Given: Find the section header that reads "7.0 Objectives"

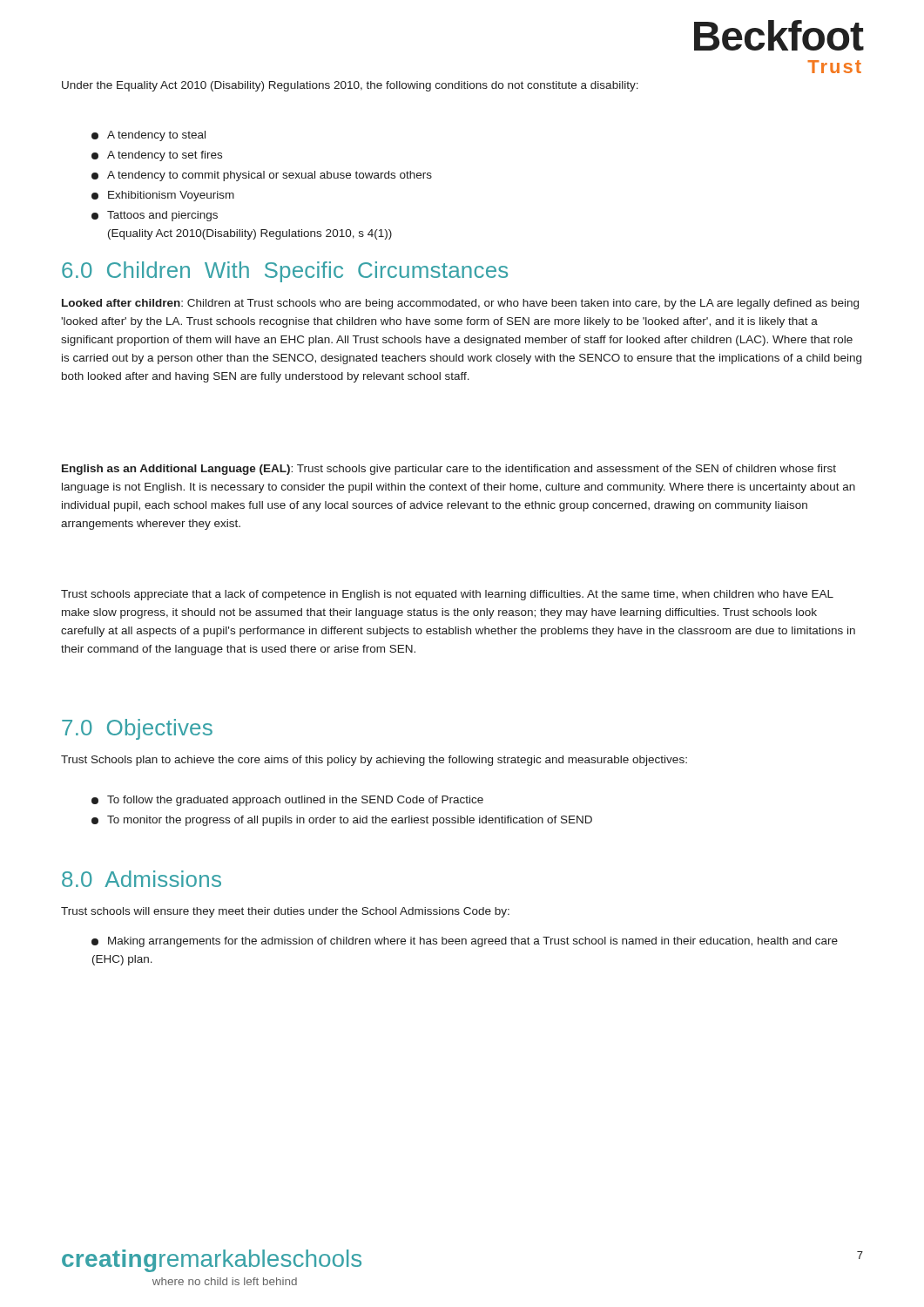Looking at the screenshot, I should [137, 728].
